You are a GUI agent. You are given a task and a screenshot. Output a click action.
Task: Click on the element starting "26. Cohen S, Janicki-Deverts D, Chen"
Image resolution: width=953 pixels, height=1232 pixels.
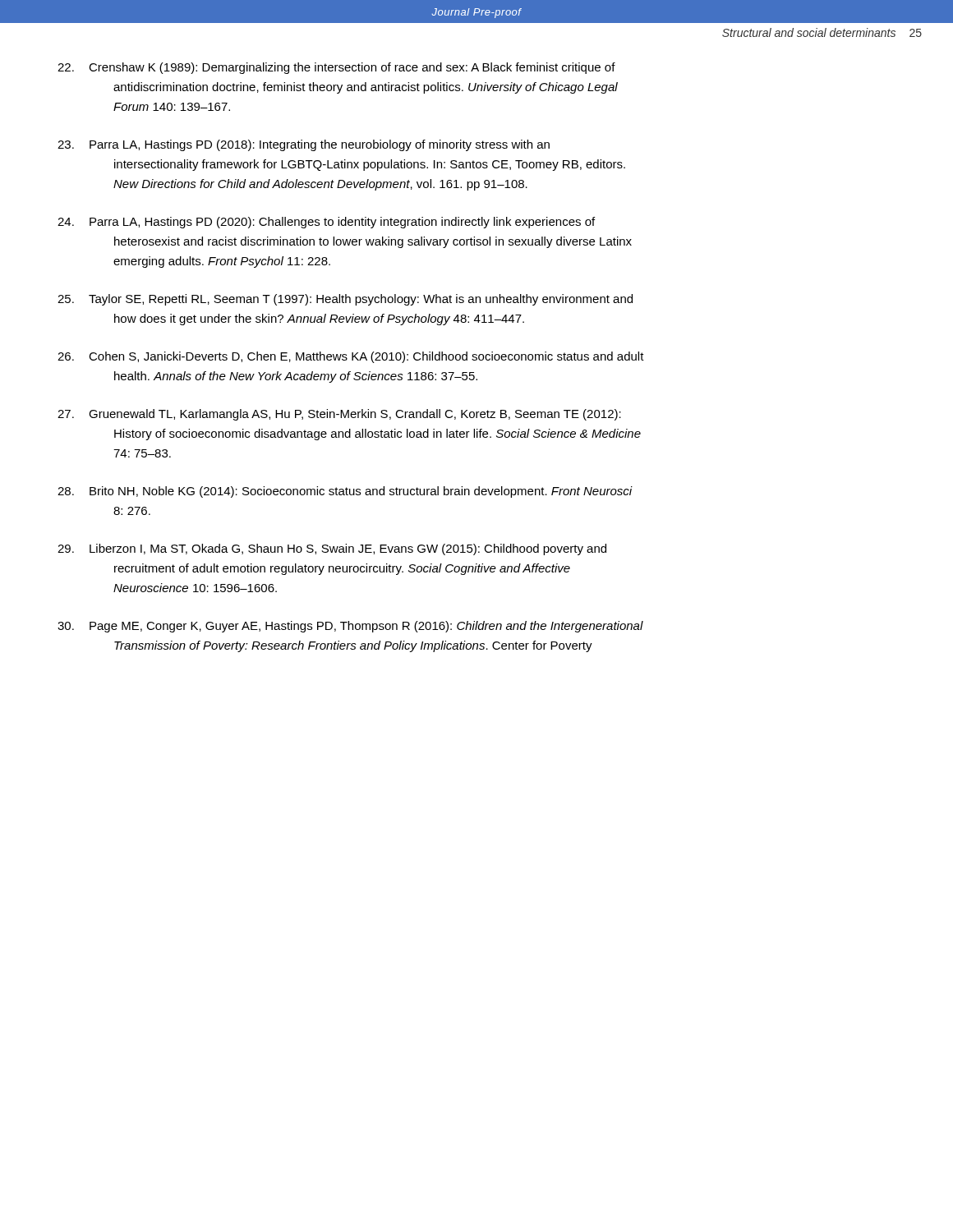[x=476, y=366]
